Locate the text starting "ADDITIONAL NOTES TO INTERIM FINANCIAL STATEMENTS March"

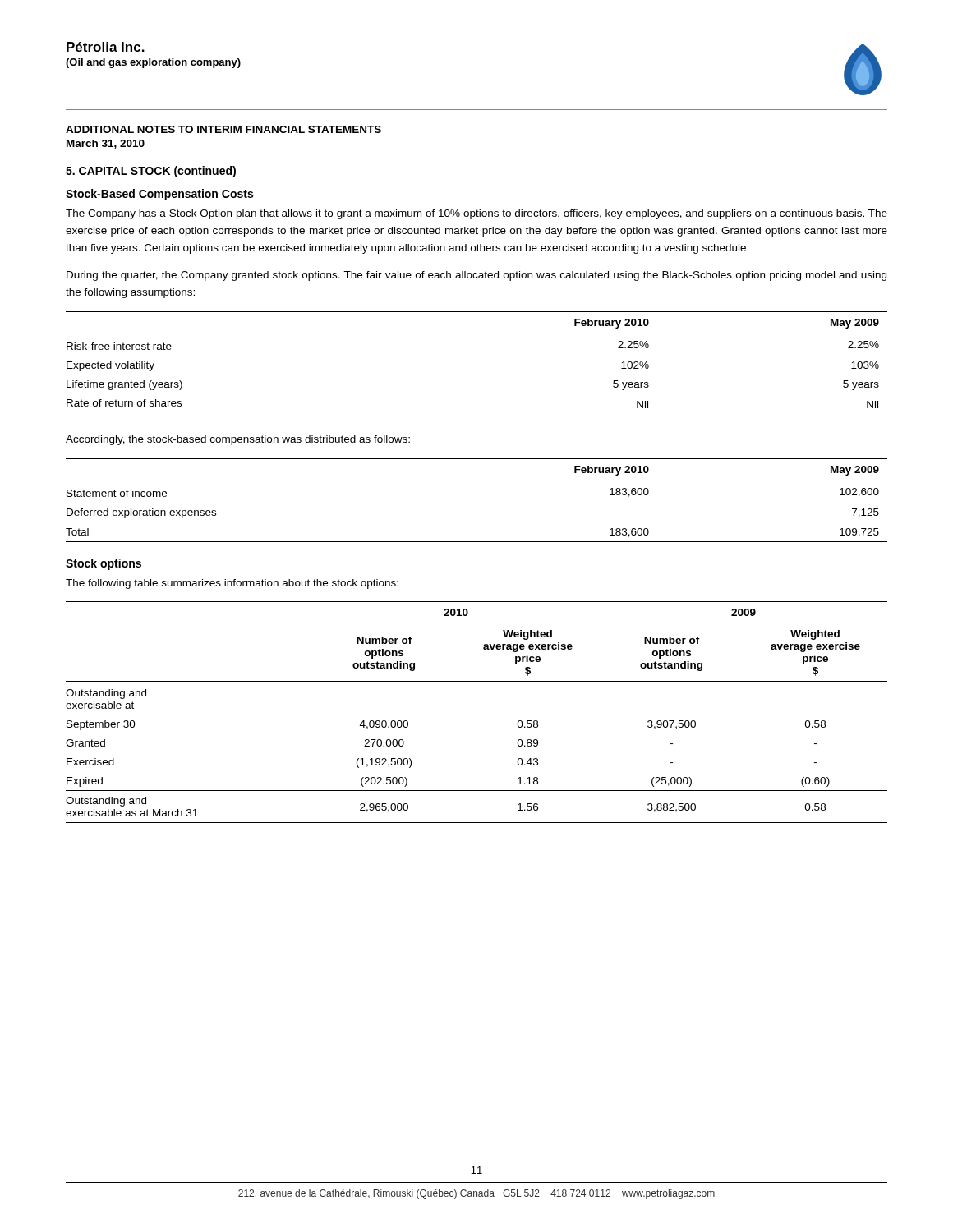223,129
